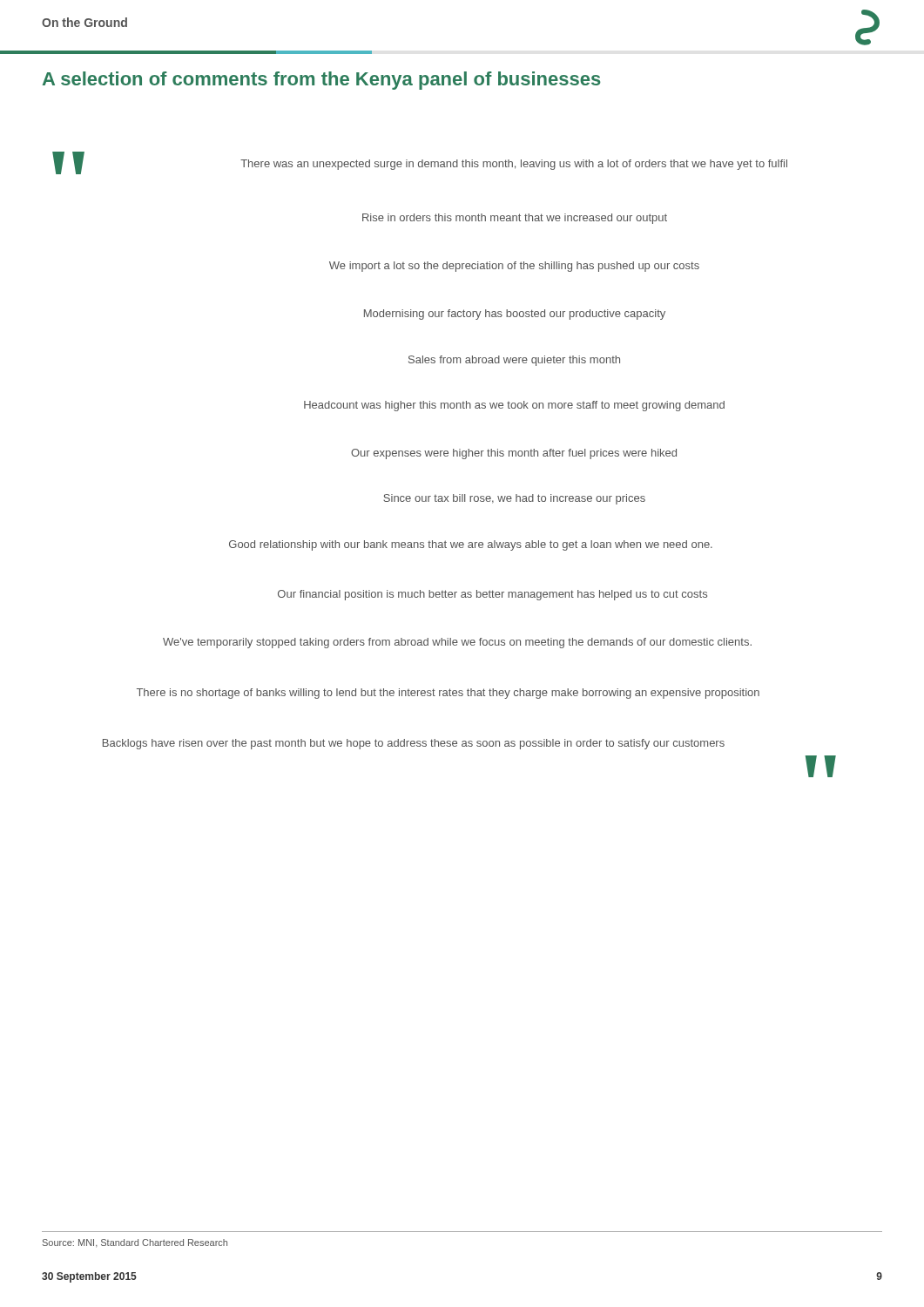Locate the text block starting "Sales from abroad were quieter"
The width and height of the screenshot is (924, 1307).
coord(514,359)
